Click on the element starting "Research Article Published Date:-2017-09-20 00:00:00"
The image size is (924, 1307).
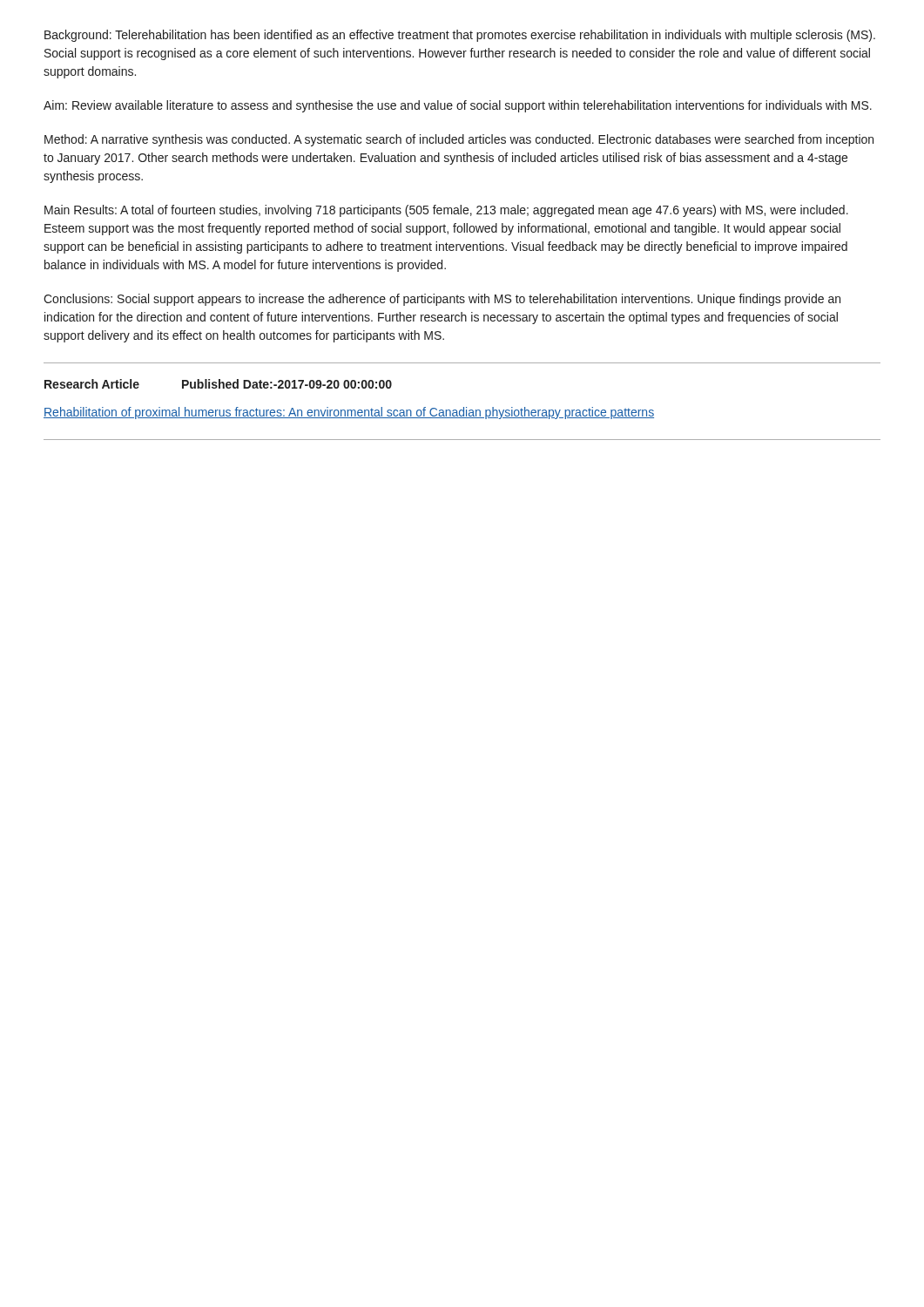218,384
